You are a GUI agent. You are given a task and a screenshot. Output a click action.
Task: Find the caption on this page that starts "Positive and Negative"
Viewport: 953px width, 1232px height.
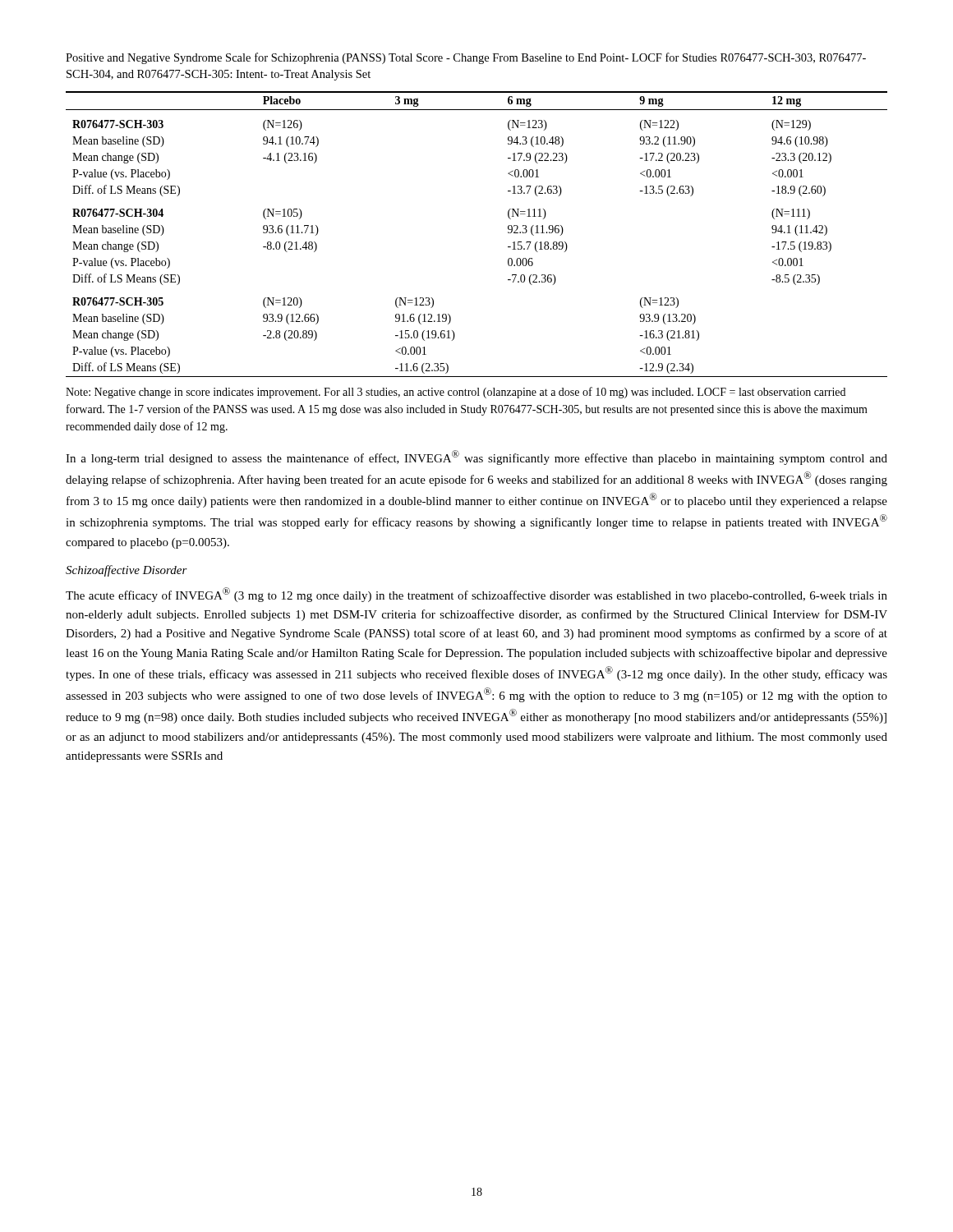pos(466,66)
